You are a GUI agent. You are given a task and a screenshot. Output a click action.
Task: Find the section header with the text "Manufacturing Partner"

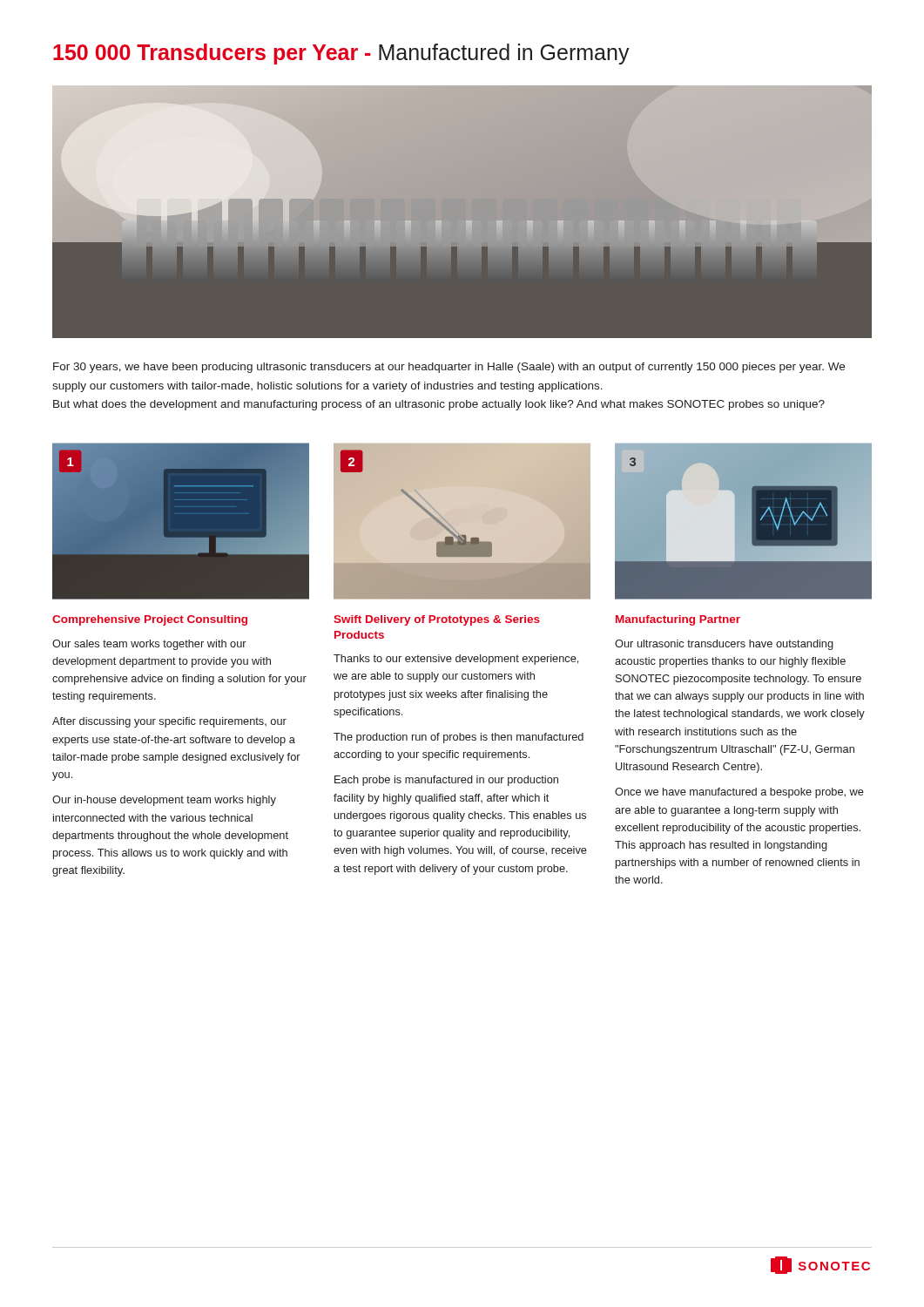click(678, 619)
